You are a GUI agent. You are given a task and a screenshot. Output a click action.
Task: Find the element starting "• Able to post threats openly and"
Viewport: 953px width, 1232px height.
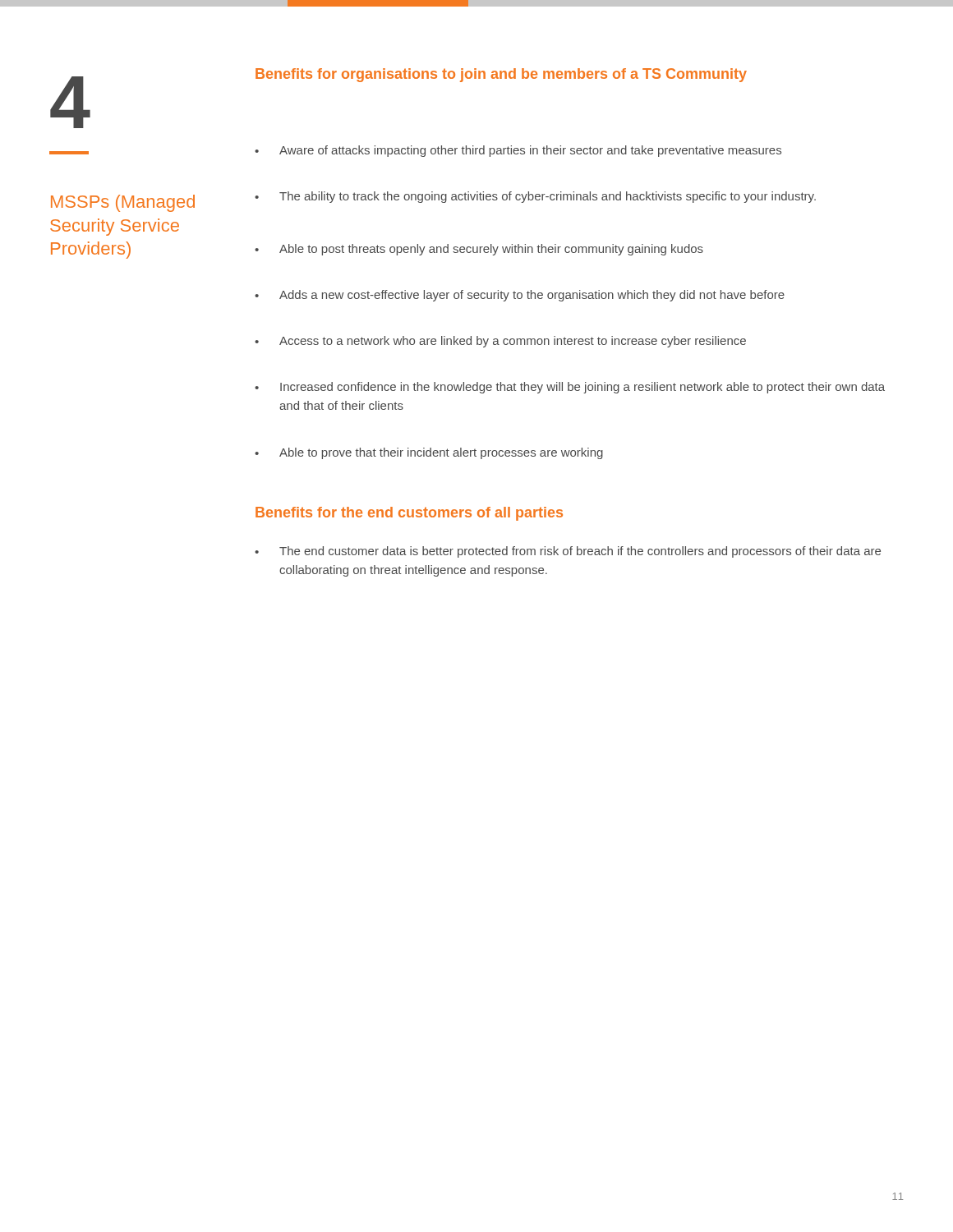(479, 249)
